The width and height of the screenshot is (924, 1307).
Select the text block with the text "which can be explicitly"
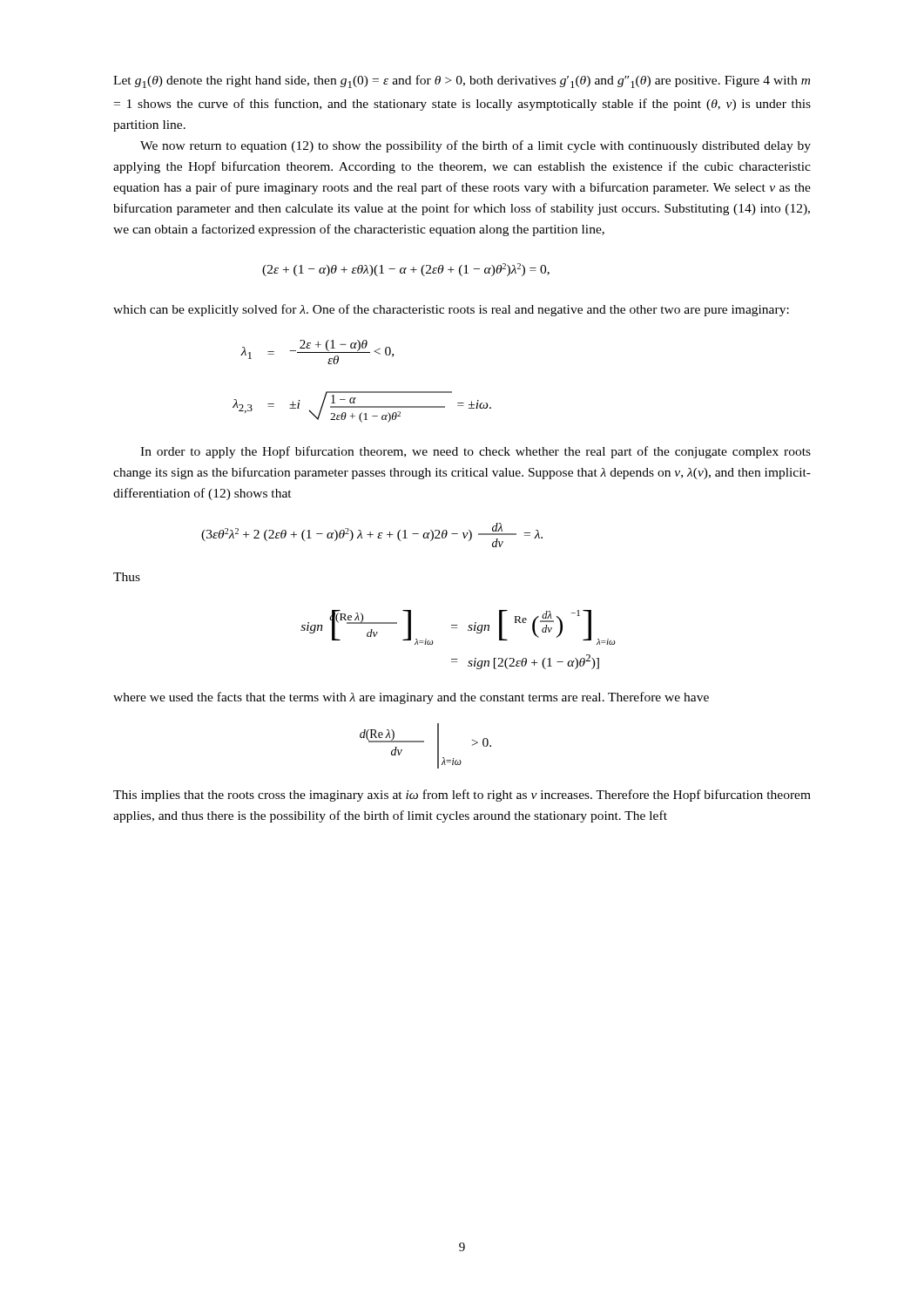462,309
